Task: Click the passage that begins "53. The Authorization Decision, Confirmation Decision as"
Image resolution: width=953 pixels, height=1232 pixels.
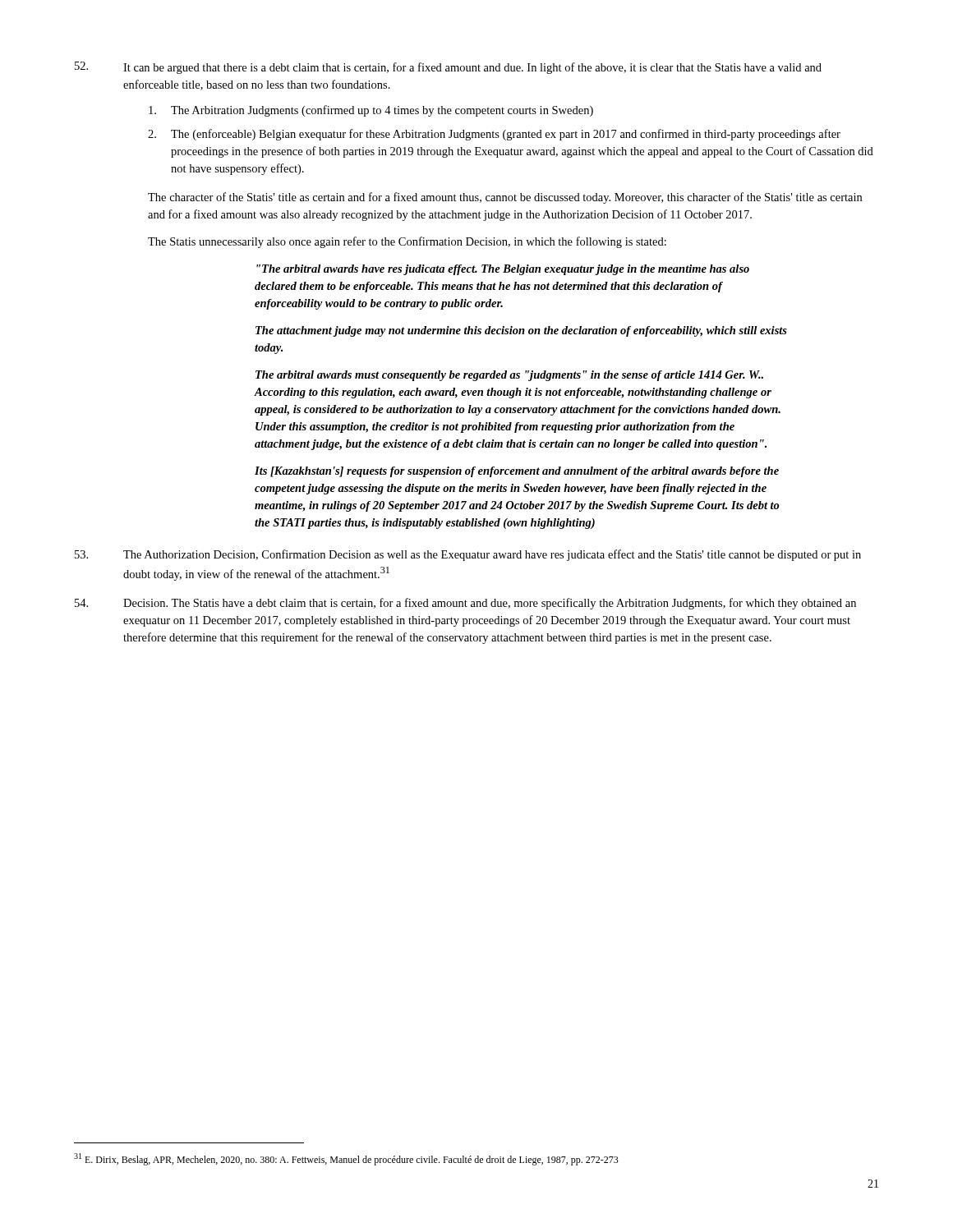Action: click(476, 565)
